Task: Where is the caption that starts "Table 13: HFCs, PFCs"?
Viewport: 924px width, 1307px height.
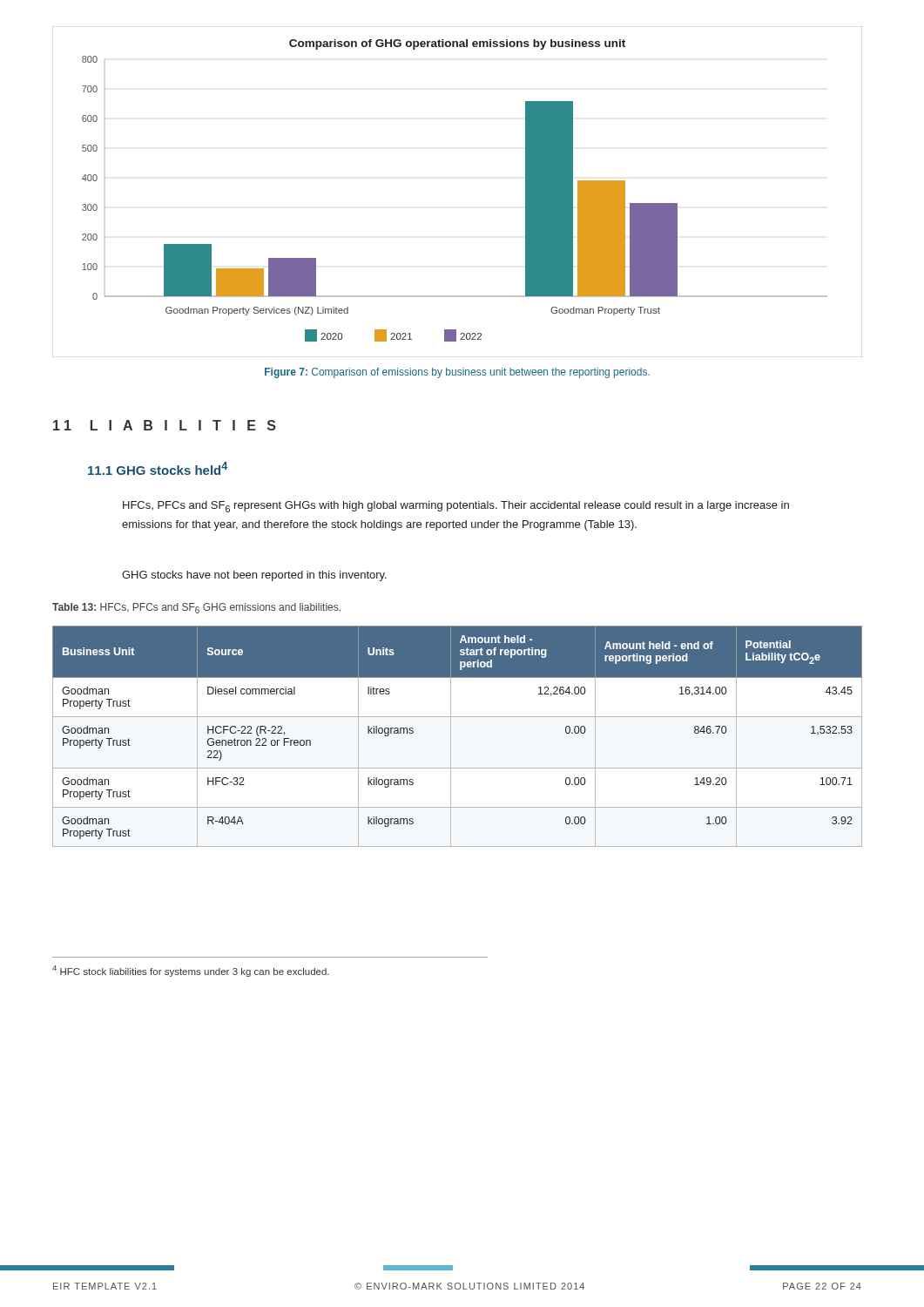Action: click(x=197, y=608)
